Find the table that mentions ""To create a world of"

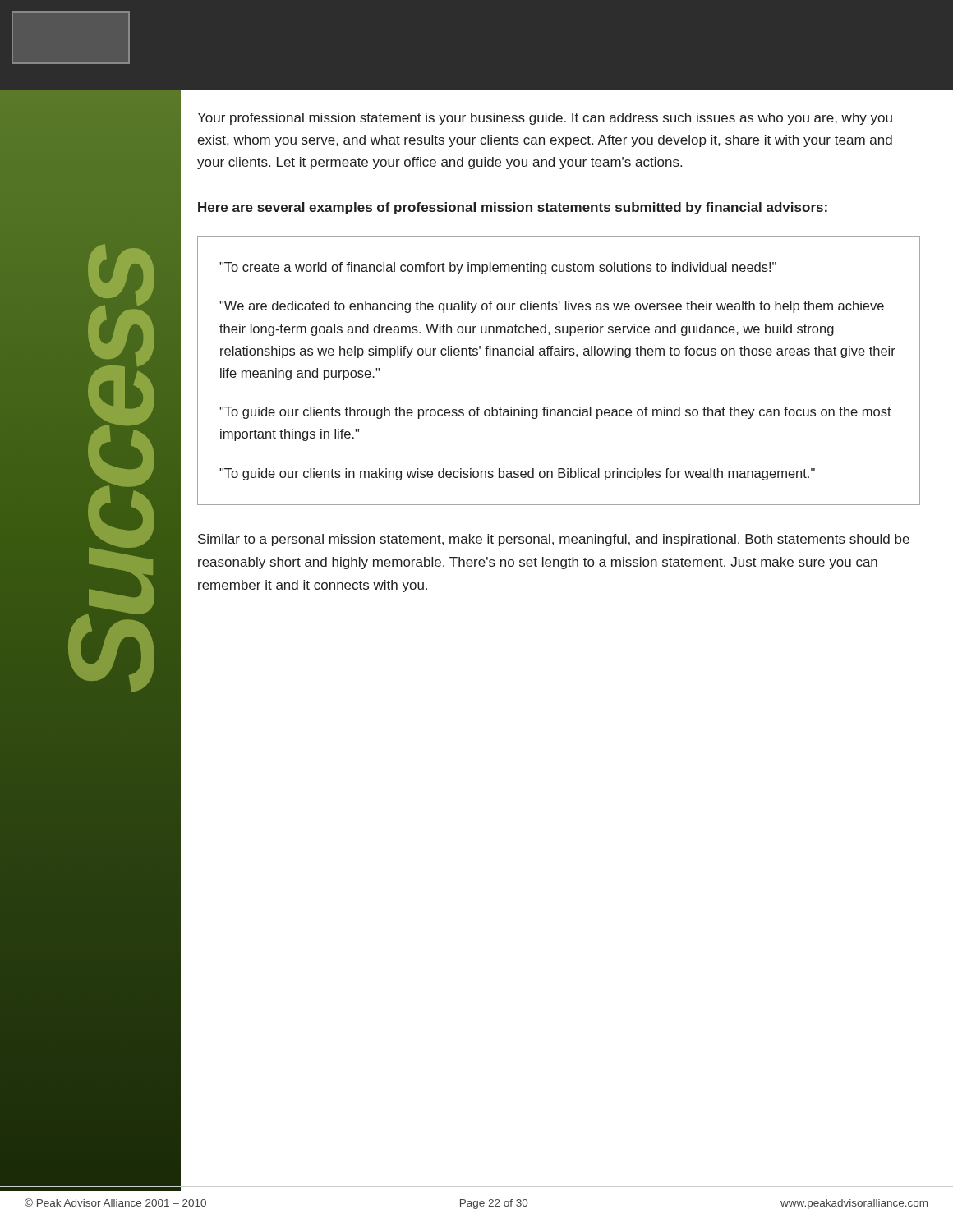[559, 370]
